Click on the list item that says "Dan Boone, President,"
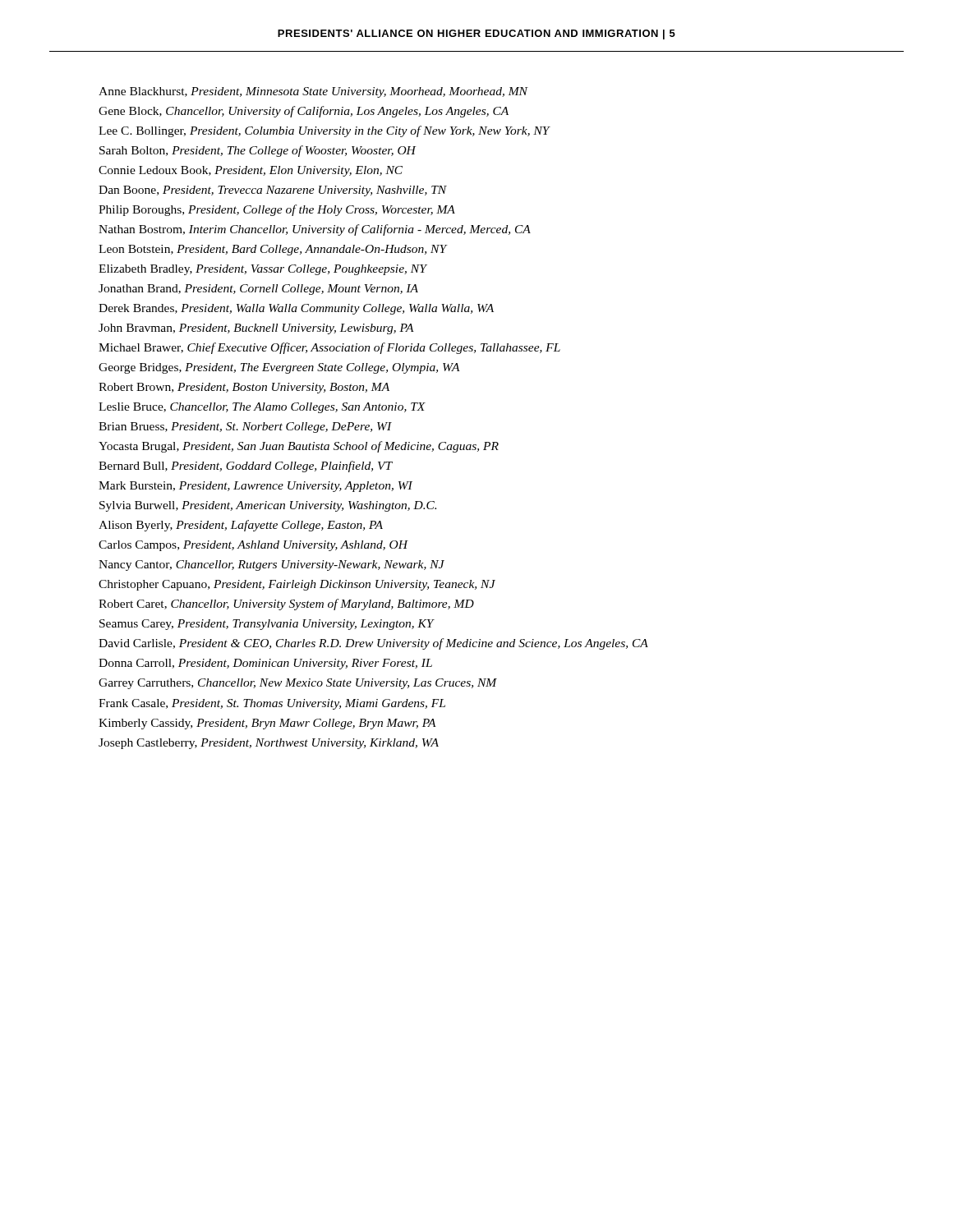 272,189
